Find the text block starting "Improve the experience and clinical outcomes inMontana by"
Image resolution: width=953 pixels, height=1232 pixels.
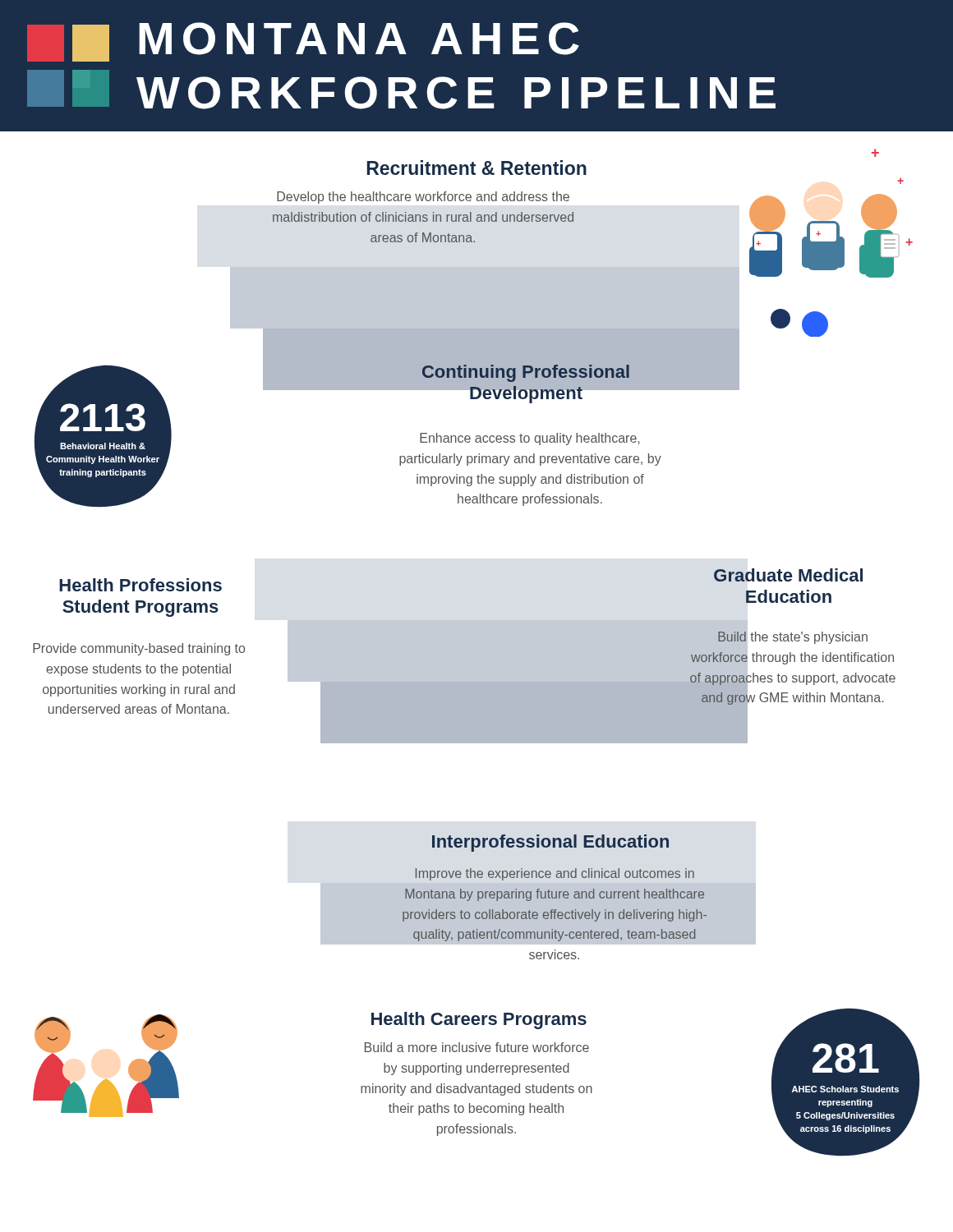(x=555, y=914)
